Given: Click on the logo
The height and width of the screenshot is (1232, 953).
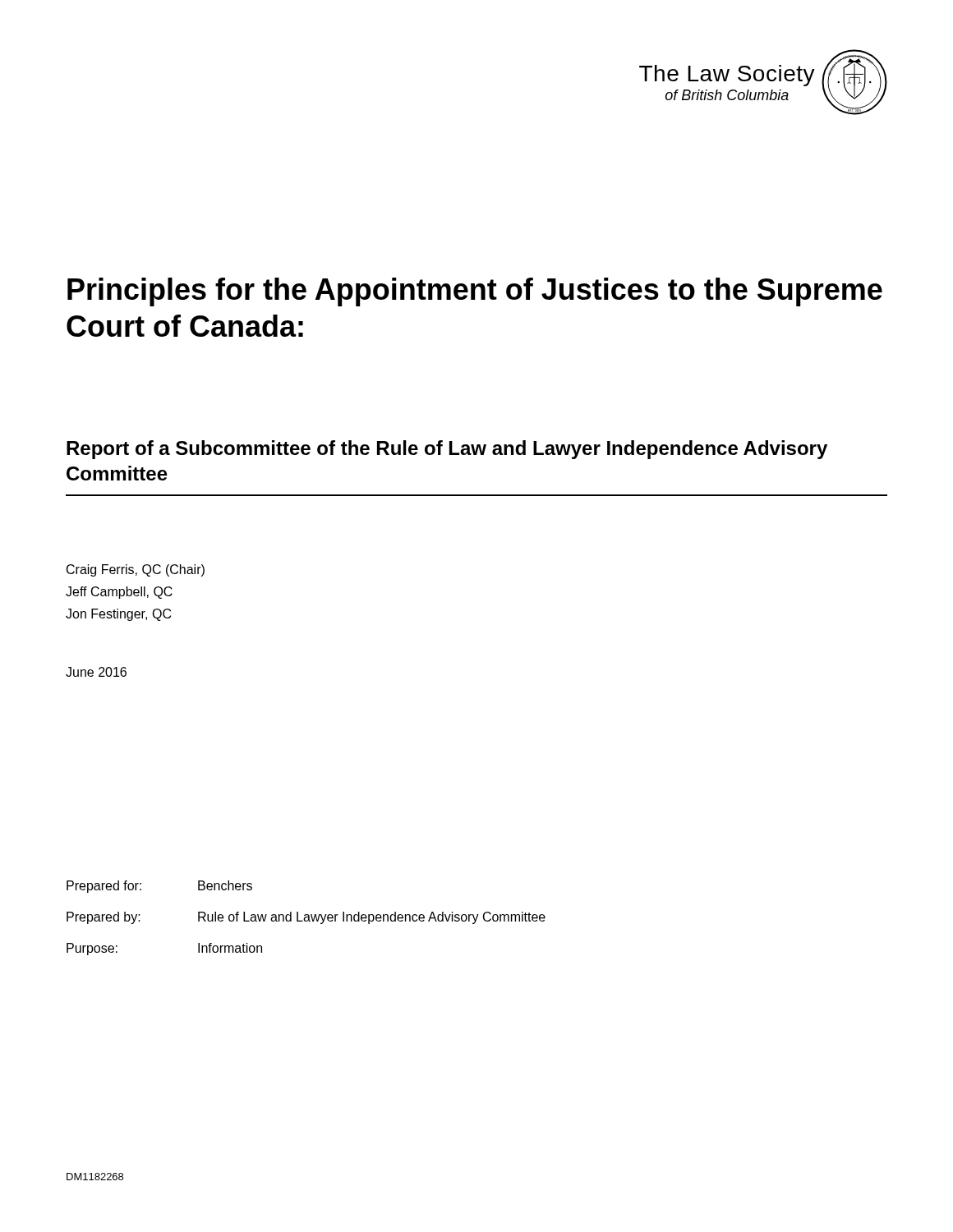Looking at the screenshot, I should pos(763,82).
